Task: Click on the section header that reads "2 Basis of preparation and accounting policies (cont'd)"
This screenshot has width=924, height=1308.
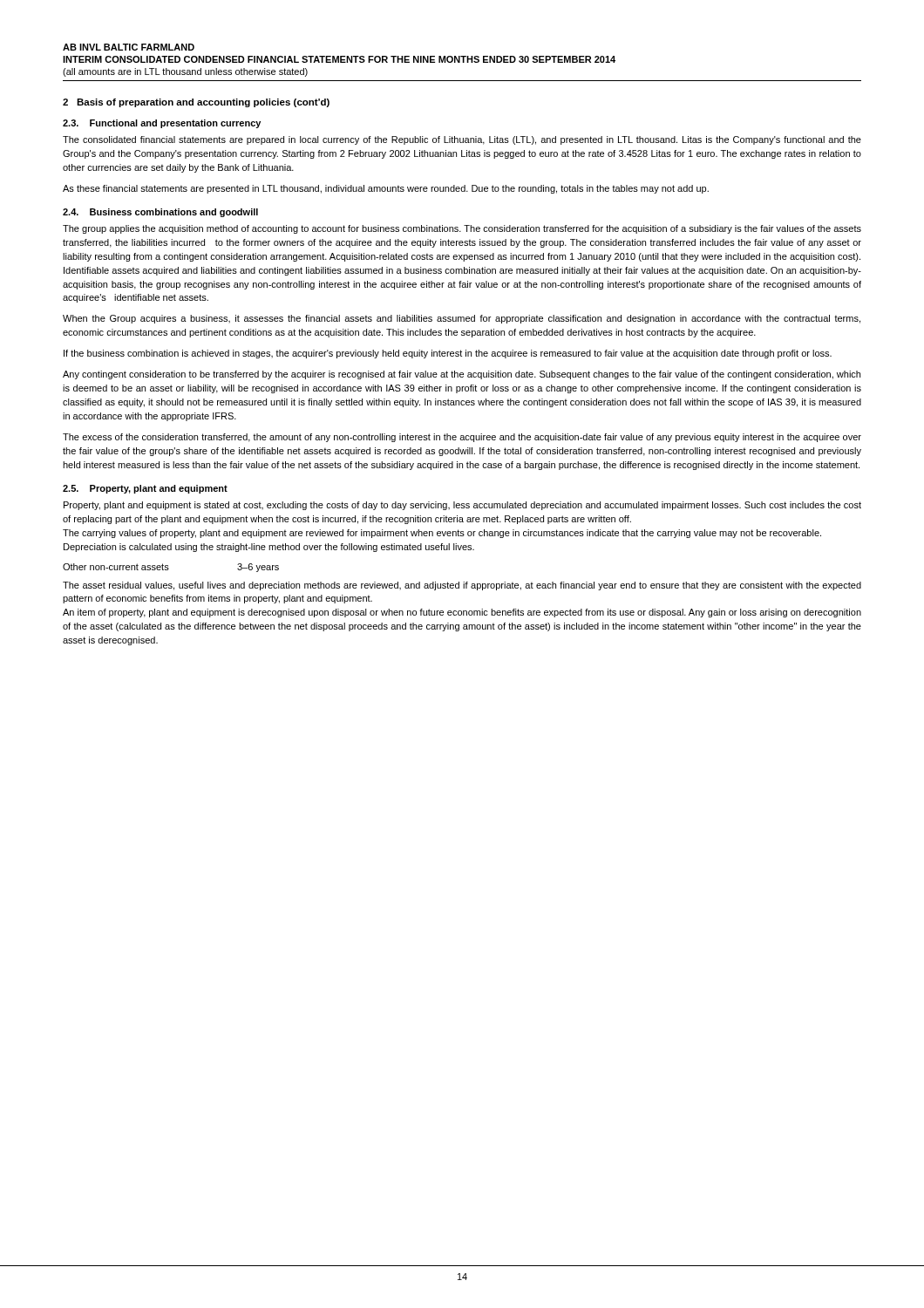Action: pos(196,102)
